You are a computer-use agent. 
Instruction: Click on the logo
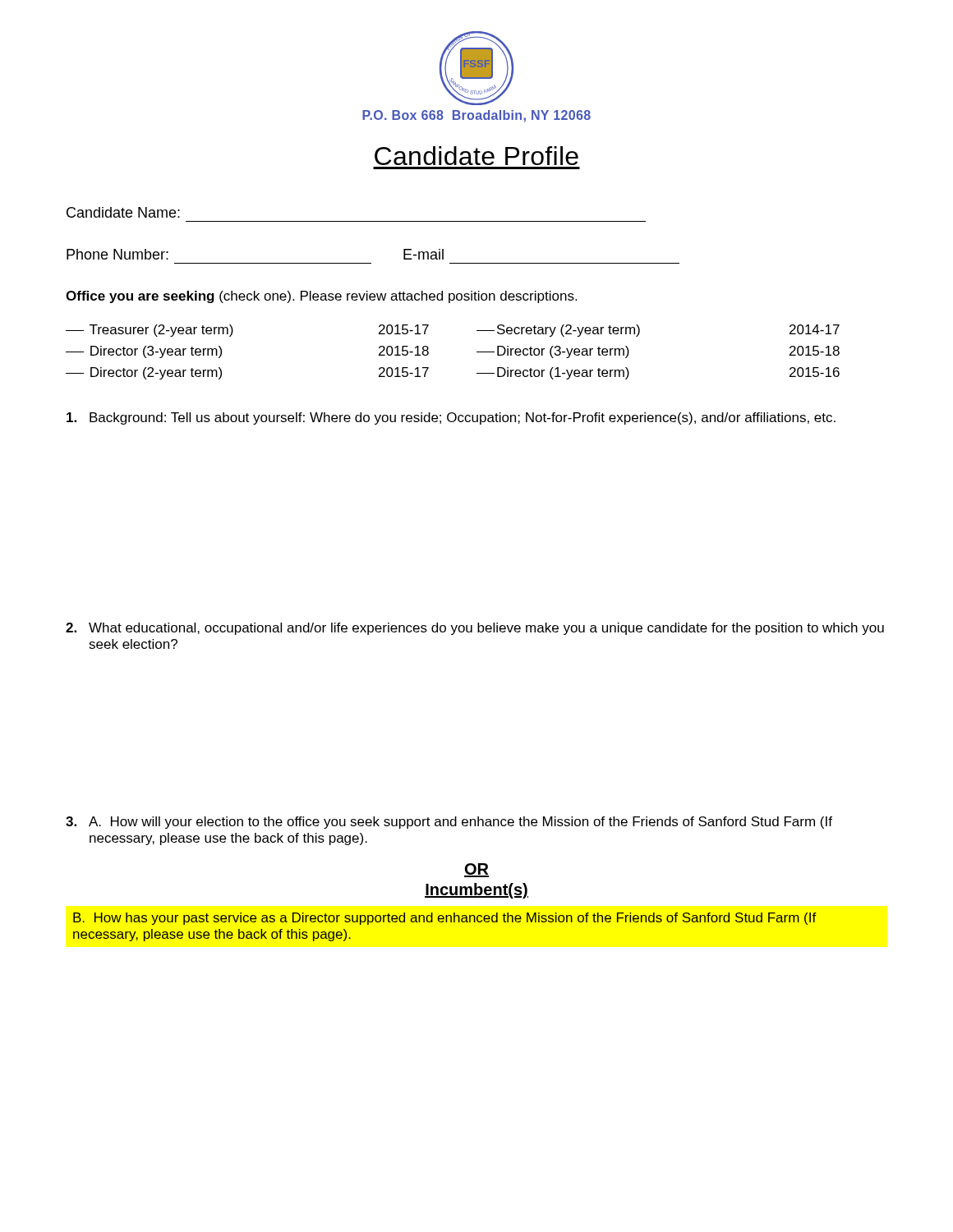click(476, 62)
